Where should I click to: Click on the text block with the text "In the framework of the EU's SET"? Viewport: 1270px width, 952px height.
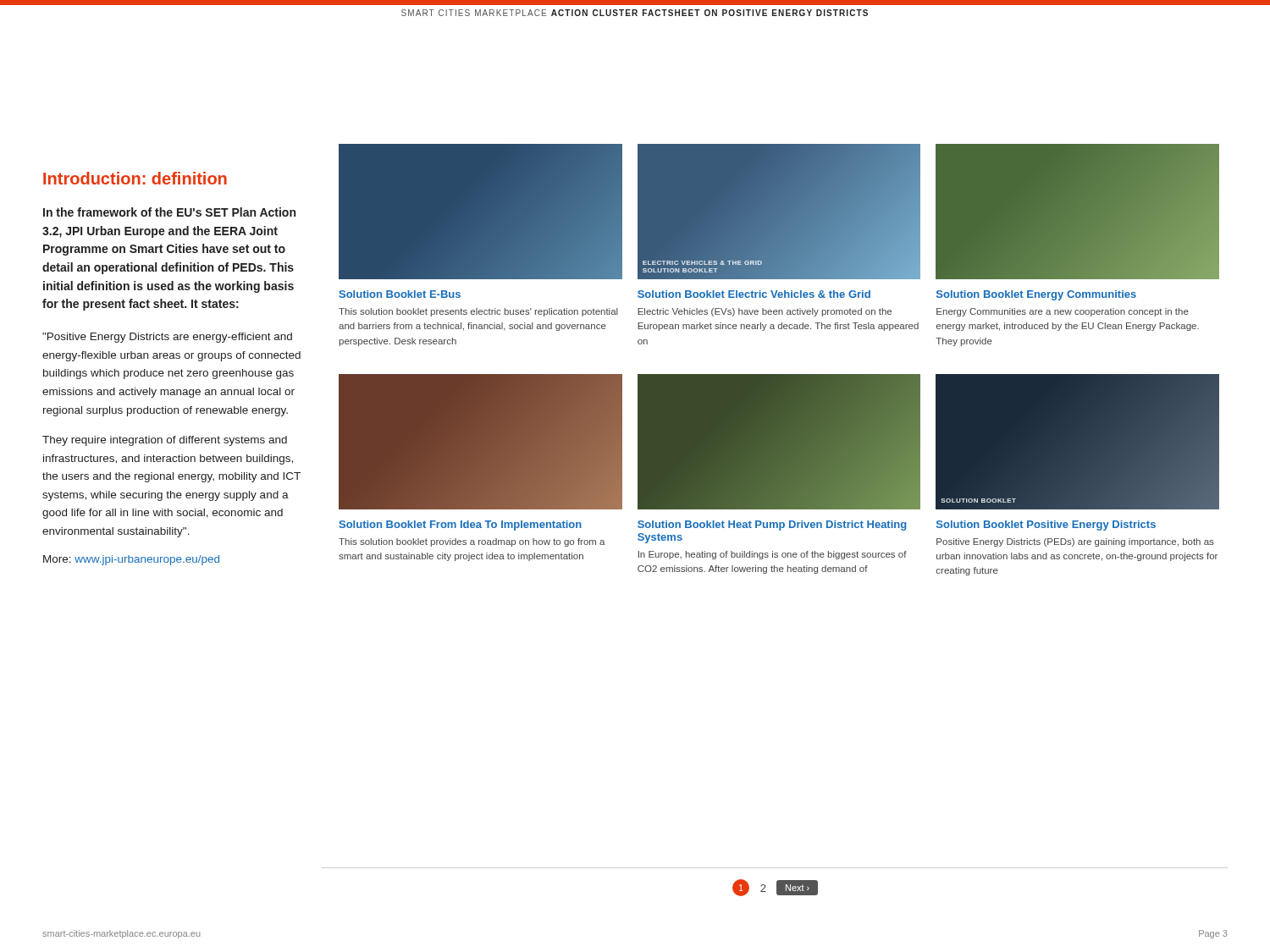point(169,258)
